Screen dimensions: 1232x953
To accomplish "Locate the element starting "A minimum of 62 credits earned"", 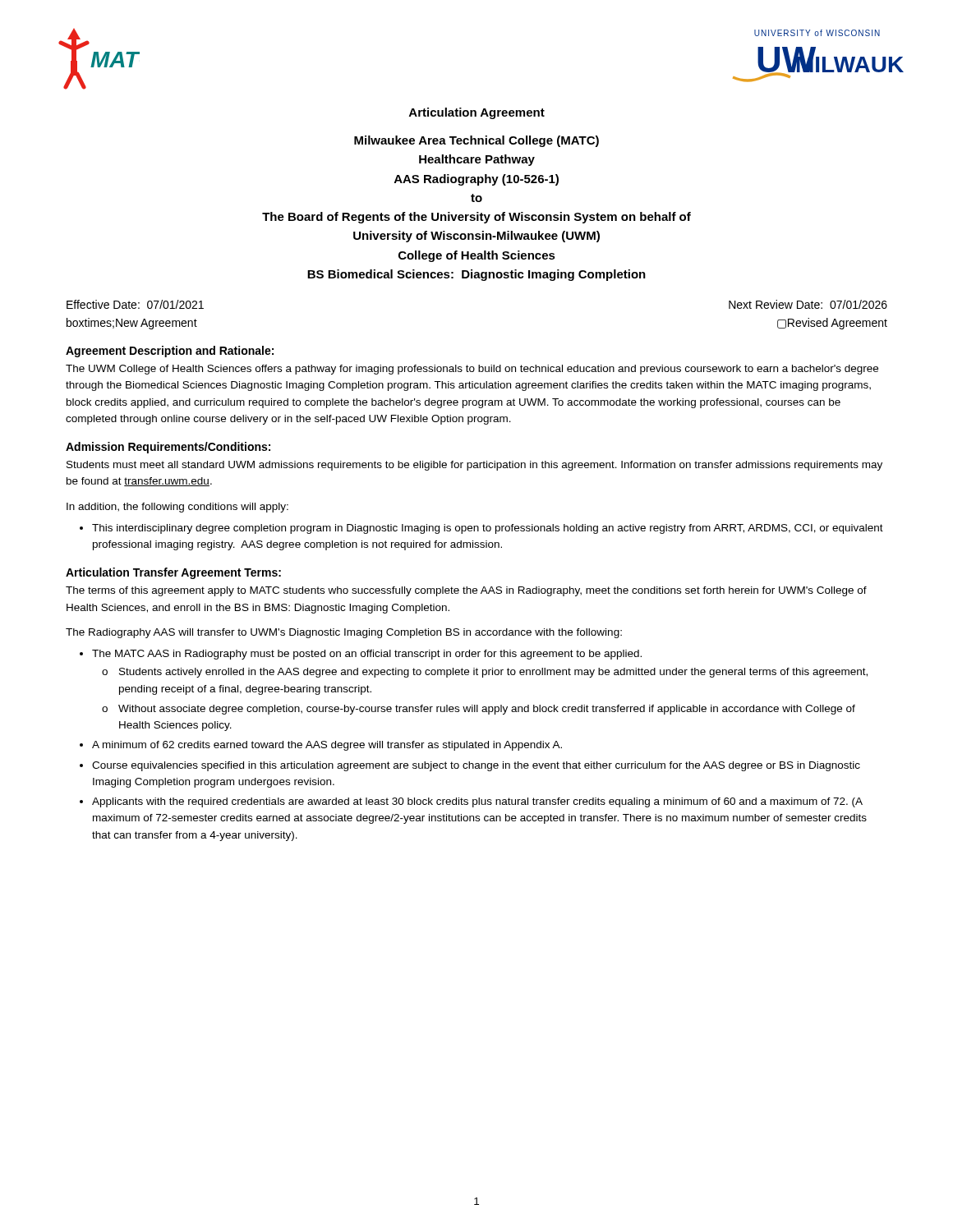I will pos(328,745).
